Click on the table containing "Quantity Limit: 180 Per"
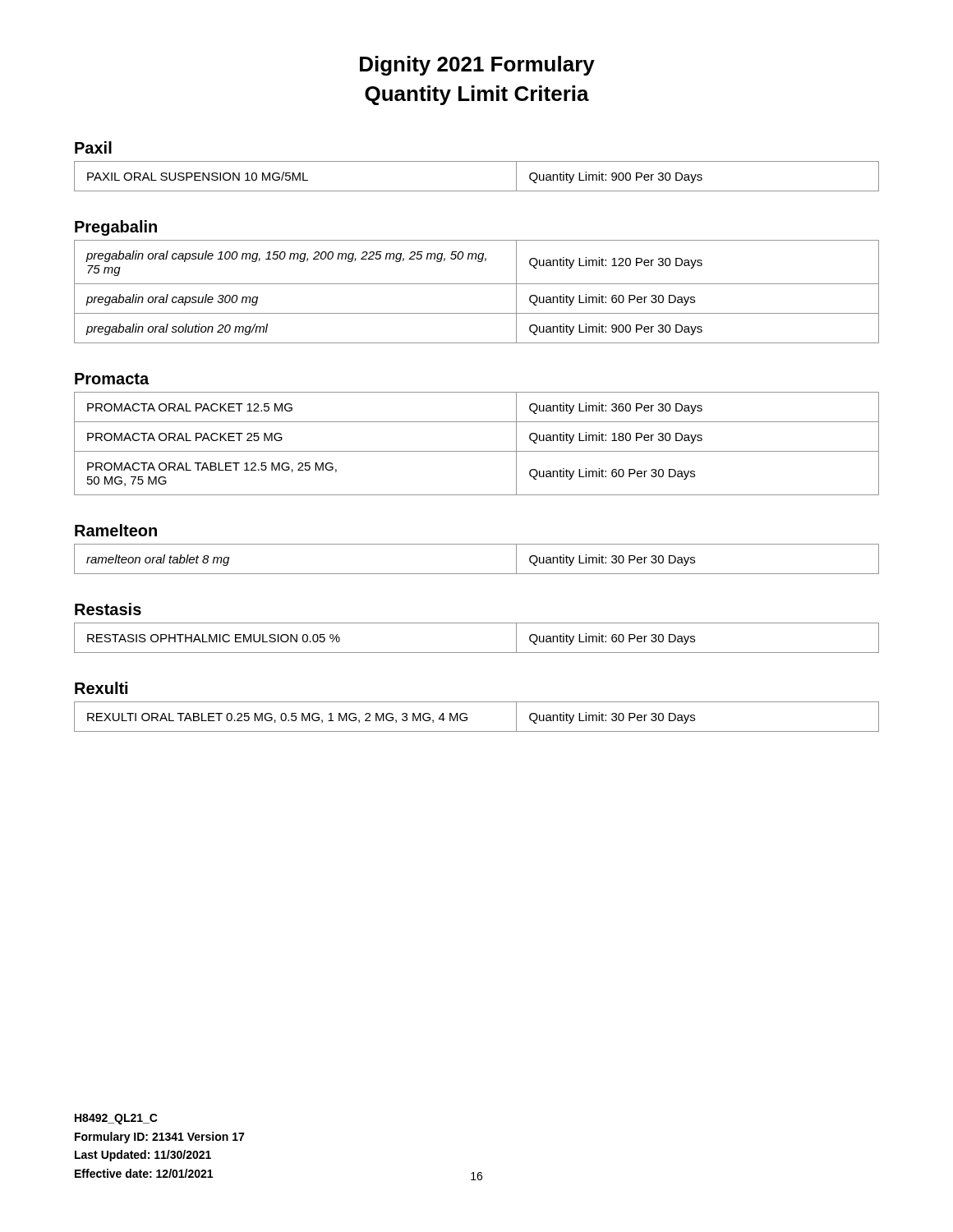 click(x=476, y=443)
